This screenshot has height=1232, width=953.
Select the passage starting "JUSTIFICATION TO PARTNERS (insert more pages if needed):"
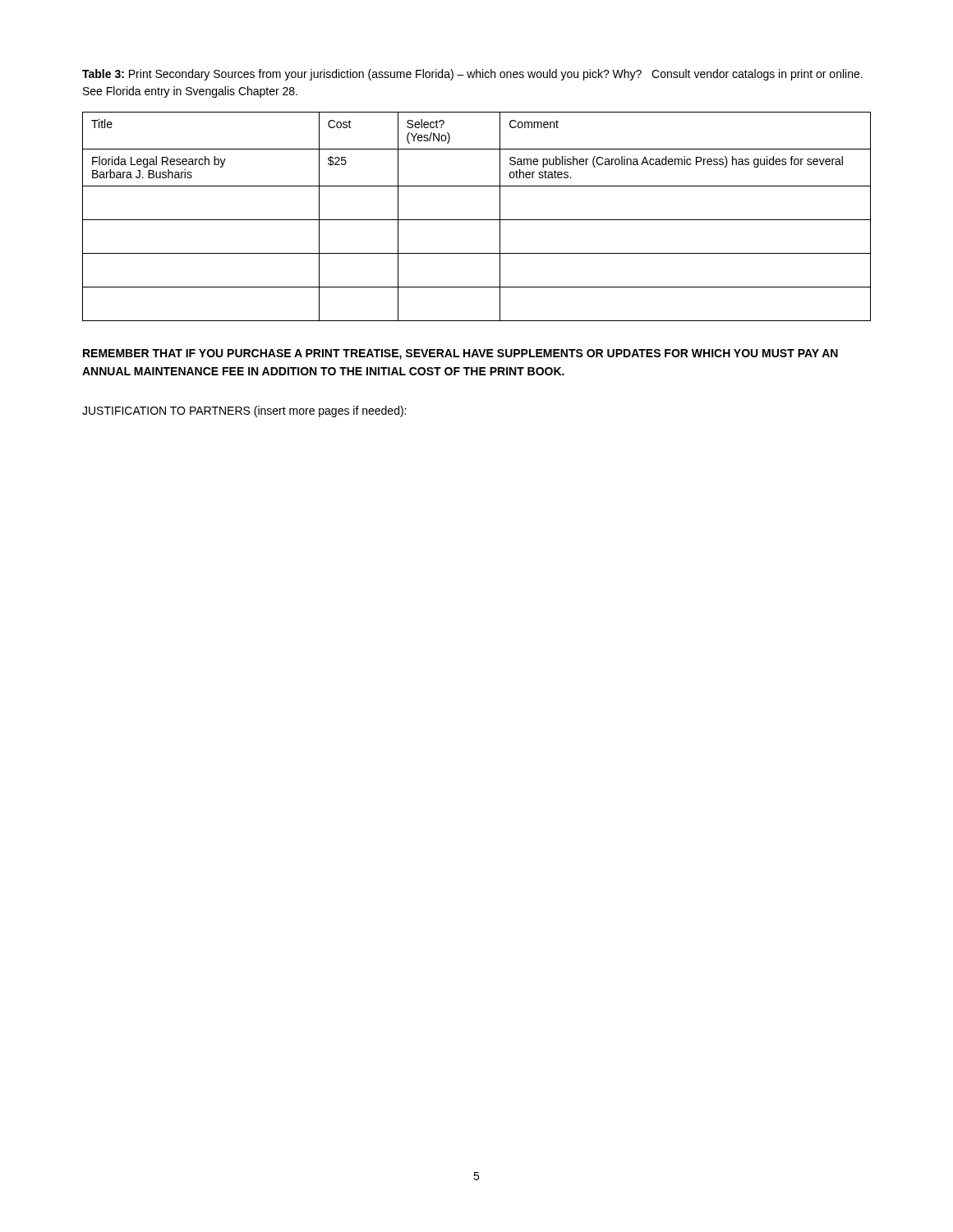pos(245,411)
